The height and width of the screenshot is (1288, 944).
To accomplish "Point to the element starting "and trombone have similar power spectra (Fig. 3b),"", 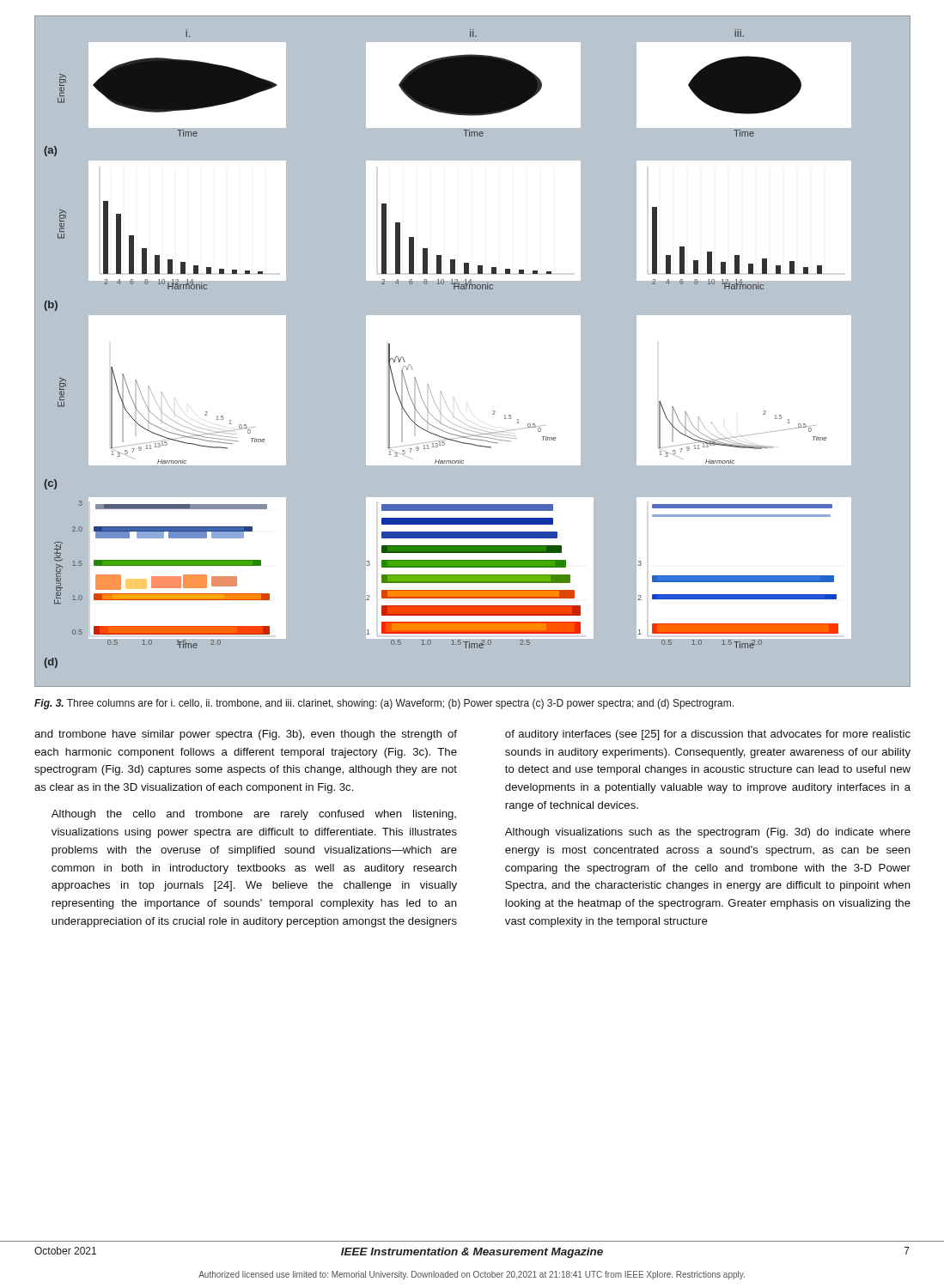I will click(244, 735).
